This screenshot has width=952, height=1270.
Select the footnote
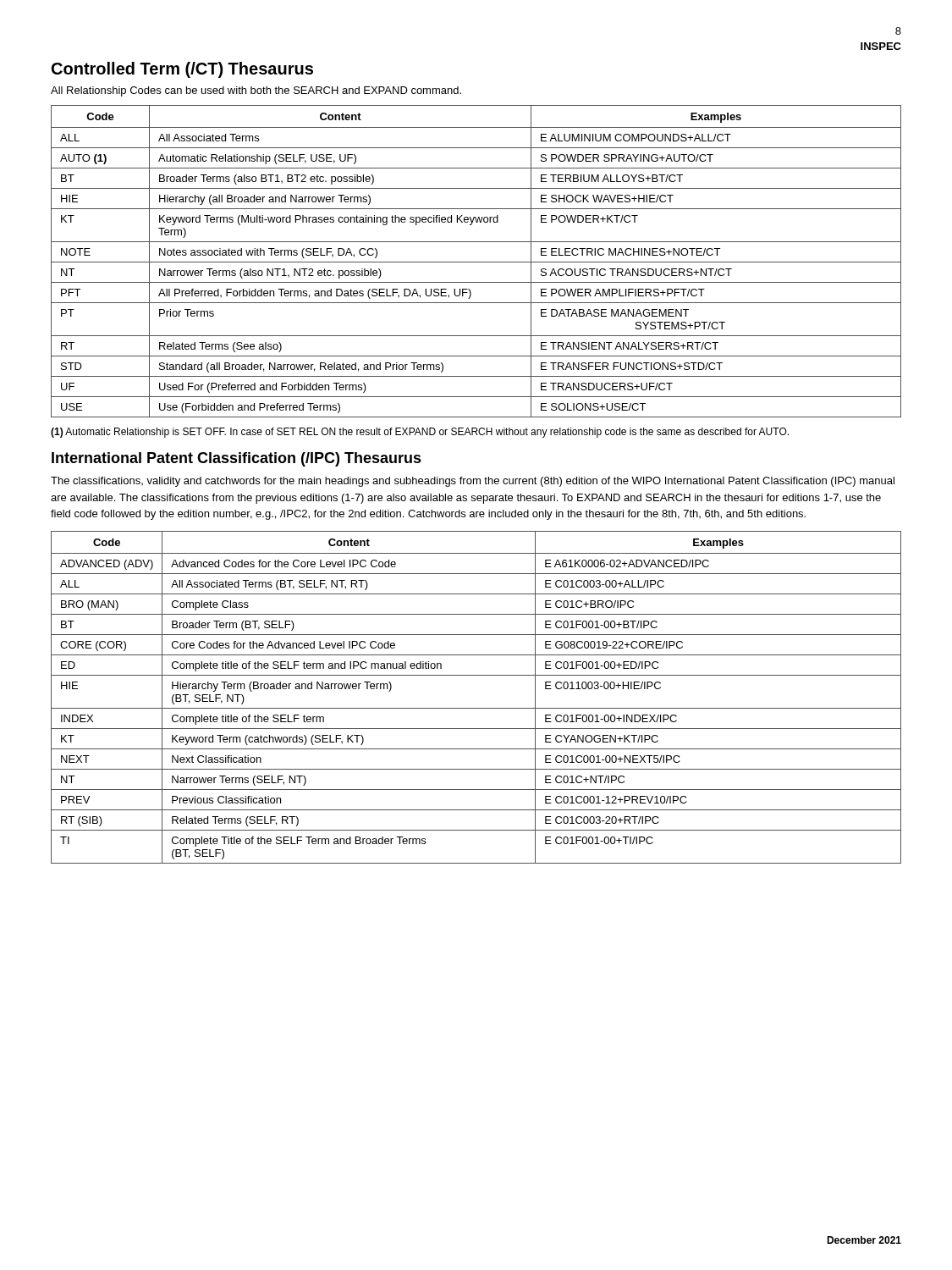click(476, 432)
